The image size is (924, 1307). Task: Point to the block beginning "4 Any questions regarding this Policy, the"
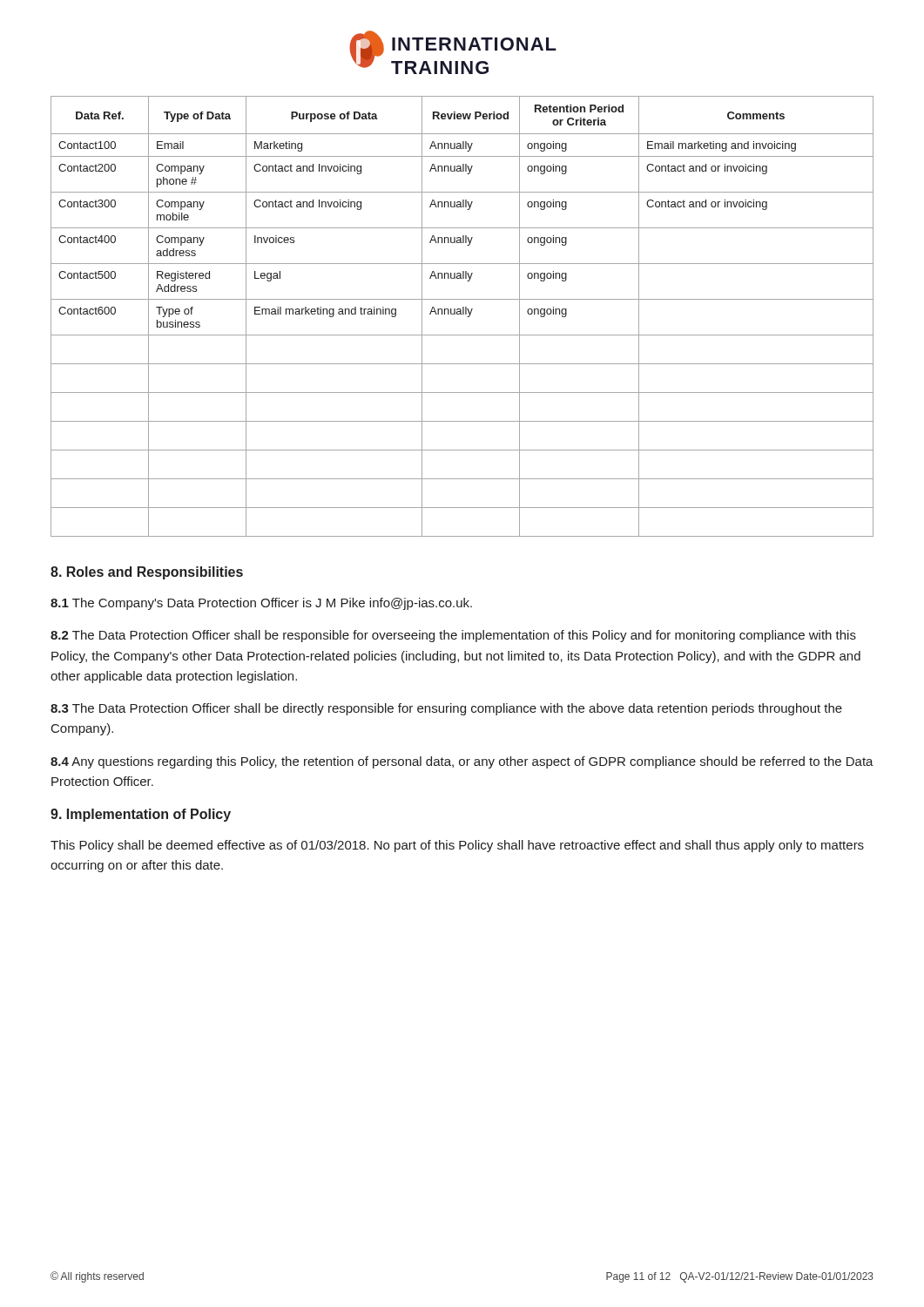coord(462,771)
